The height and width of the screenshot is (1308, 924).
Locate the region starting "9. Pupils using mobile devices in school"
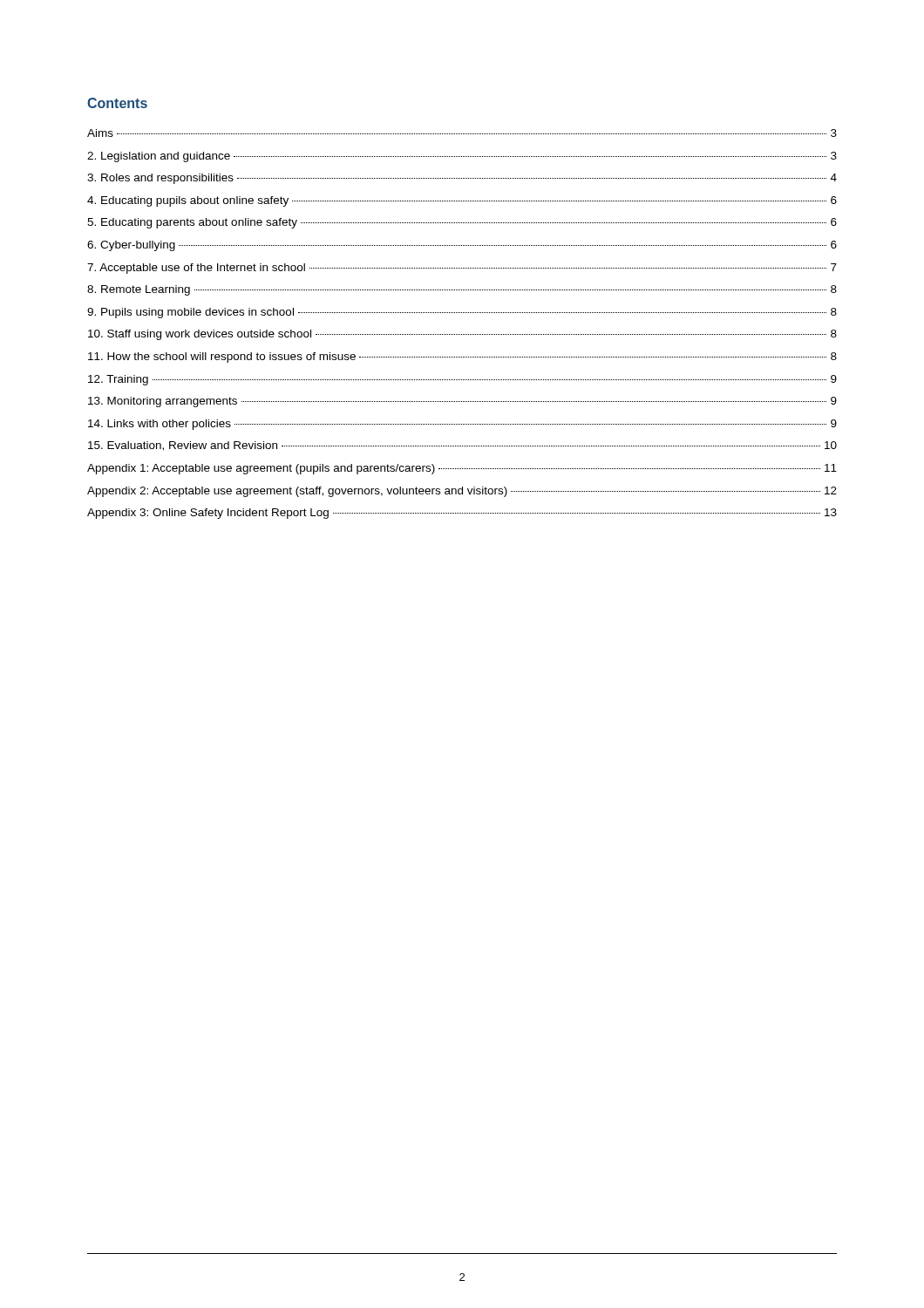[462, 312]
